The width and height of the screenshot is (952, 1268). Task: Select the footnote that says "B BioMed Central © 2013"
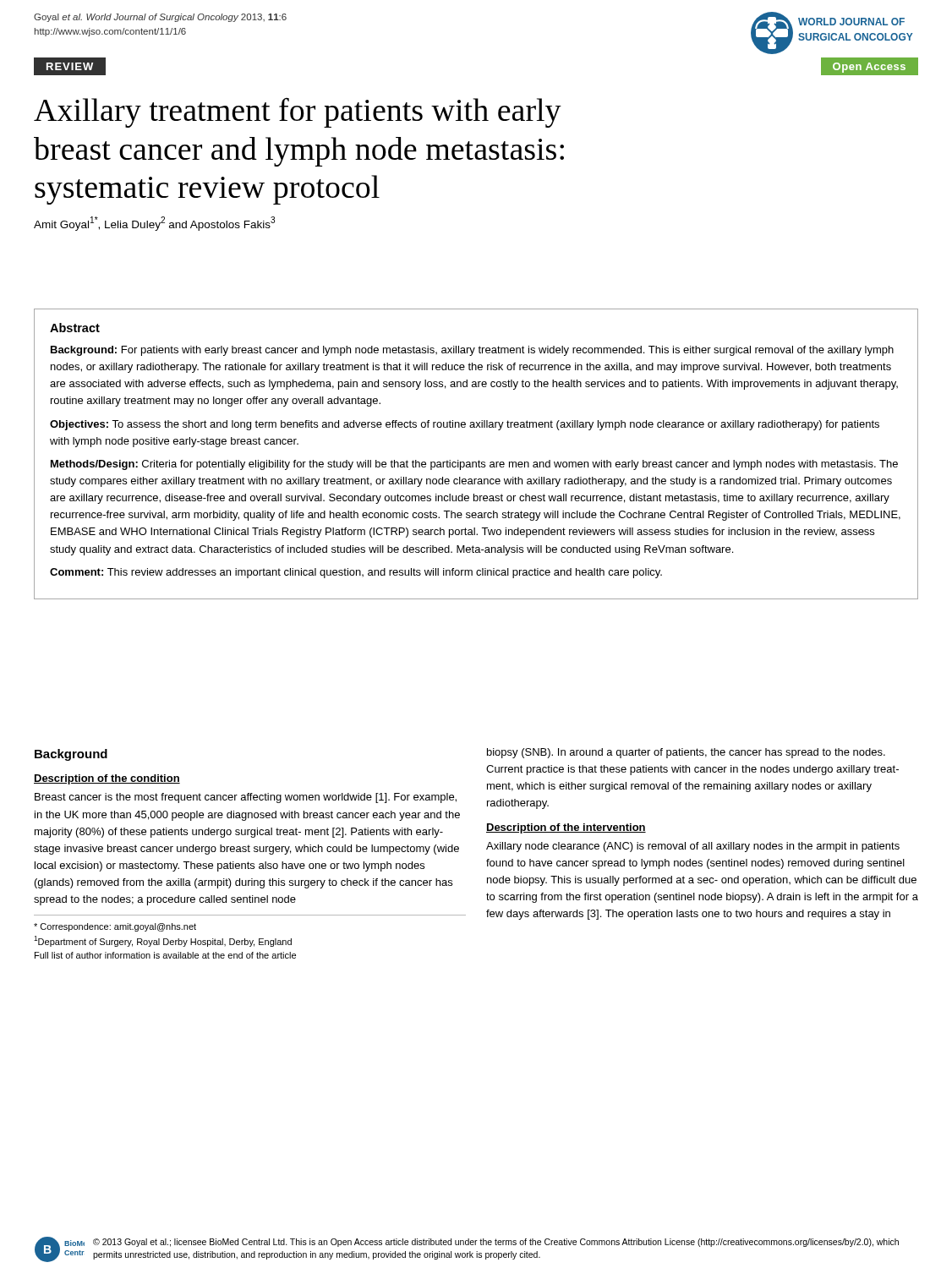tap(476, 1249)
